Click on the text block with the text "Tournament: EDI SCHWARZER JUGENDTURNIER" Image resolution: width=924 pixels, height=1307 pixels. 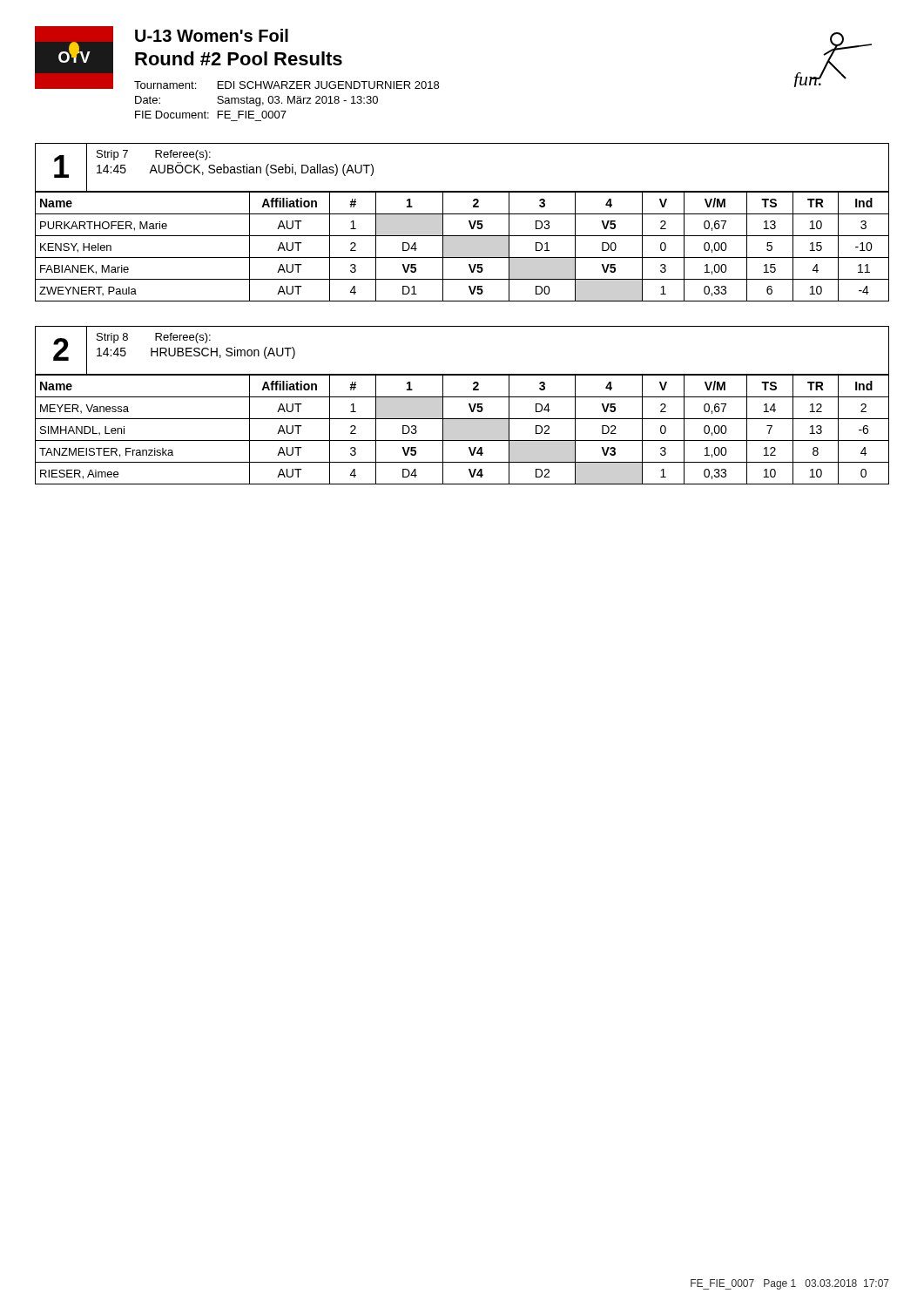(290, 100)
